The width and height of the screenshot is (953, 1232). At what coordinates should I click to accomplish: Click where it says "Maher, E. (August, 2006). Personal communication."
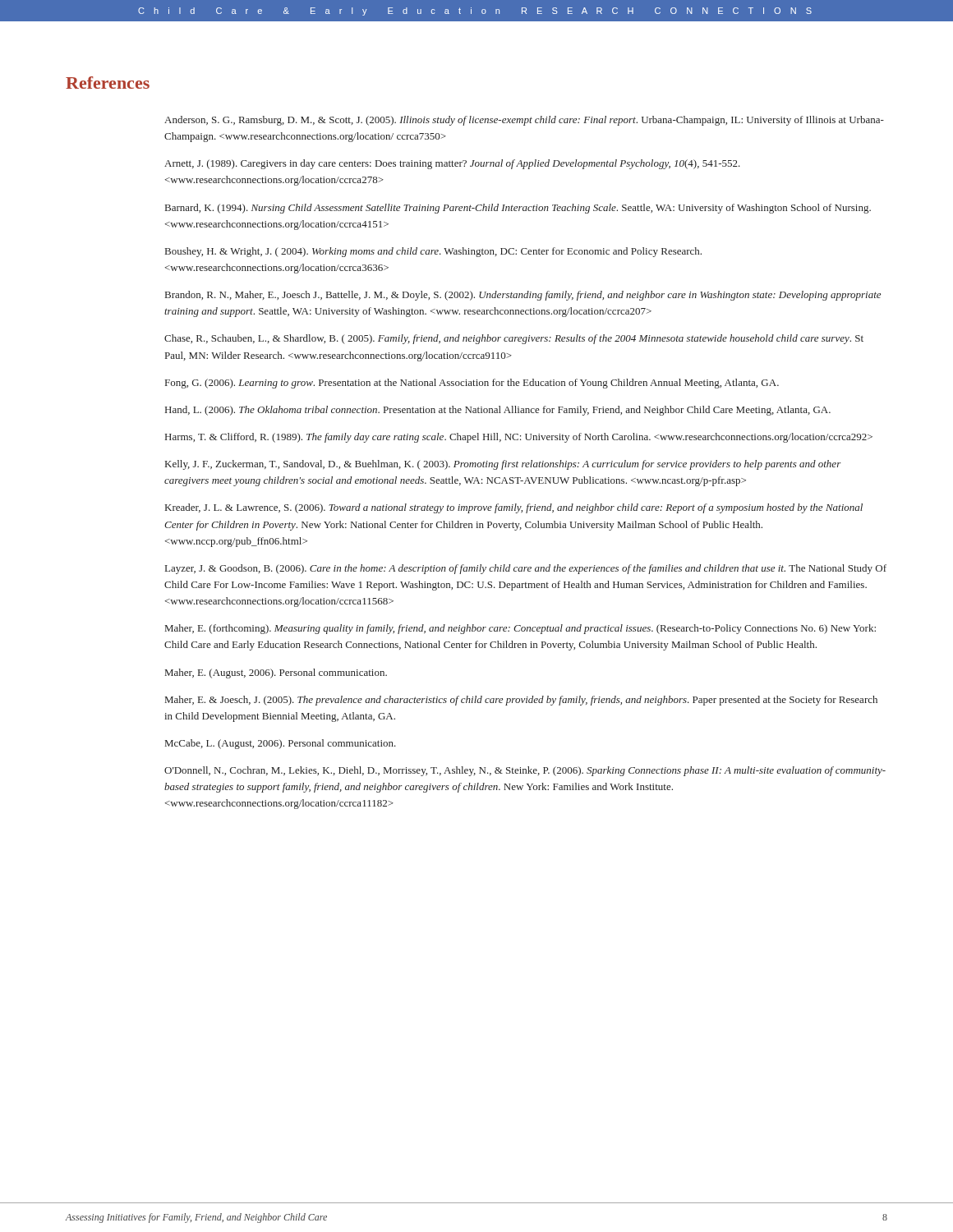(x=276, y=672)
